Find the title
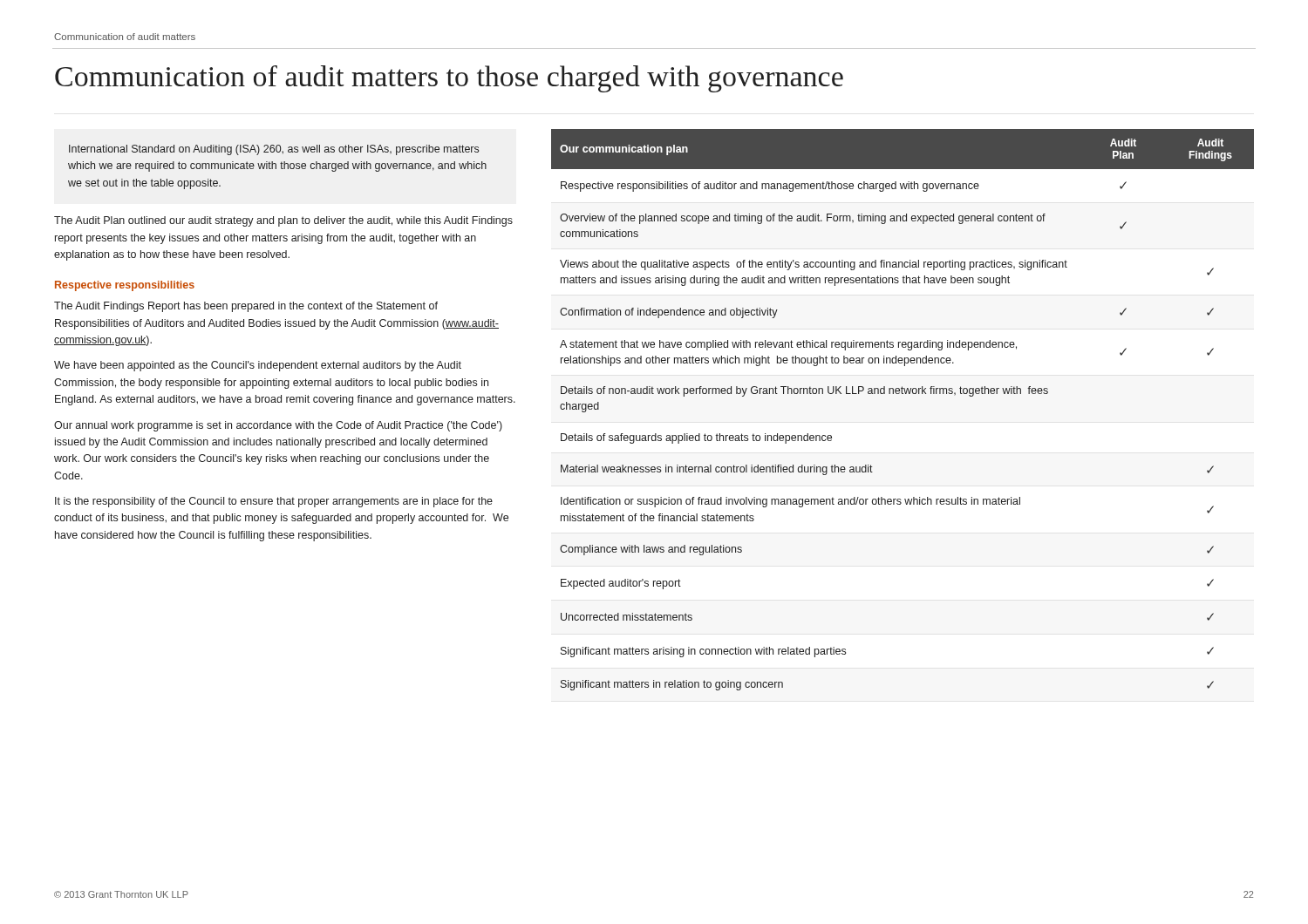This screenshot has width=1308, height=924. coord(449,76)
